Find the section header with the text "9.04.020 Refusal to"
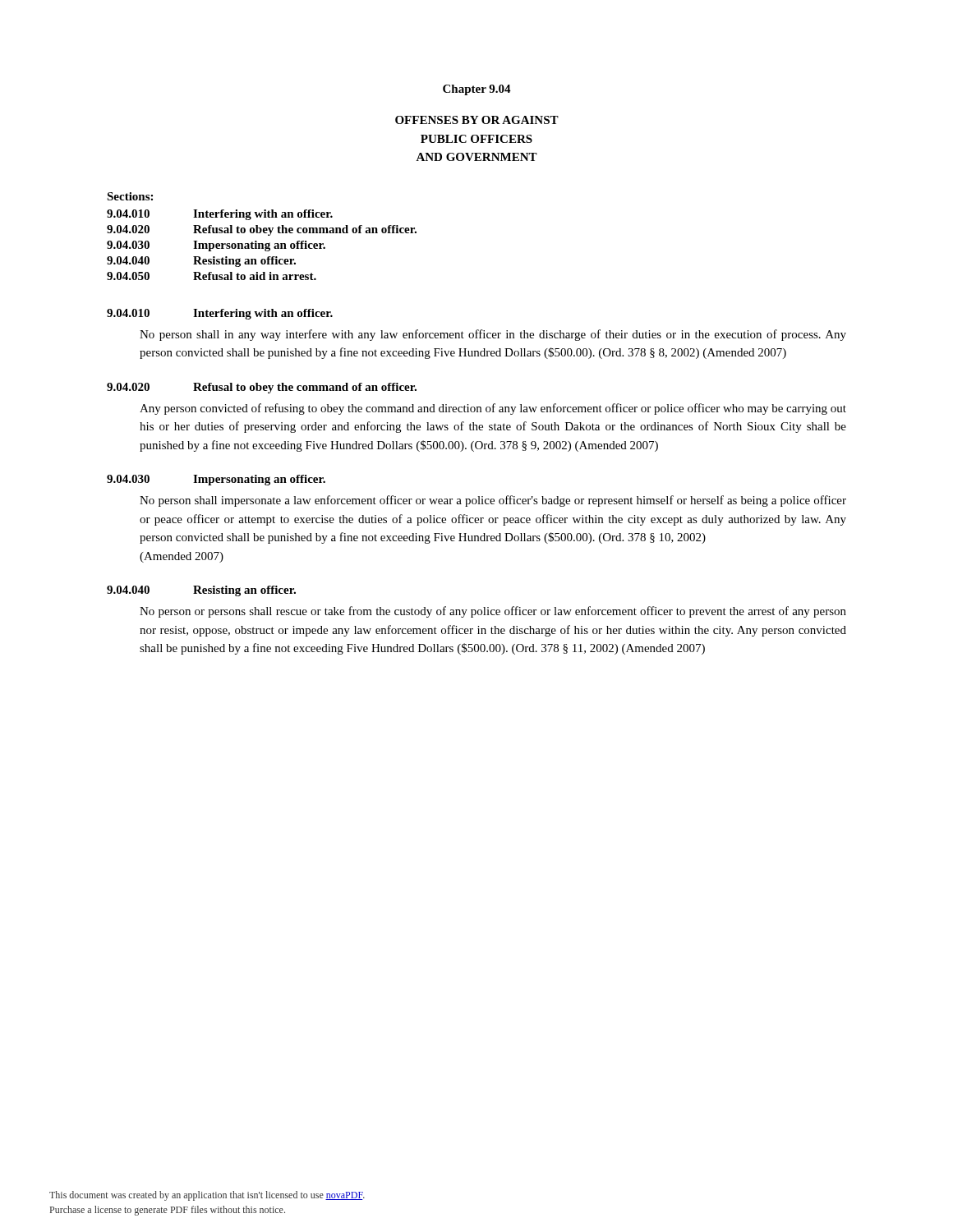953x1232 pixels. coord(262,387)
